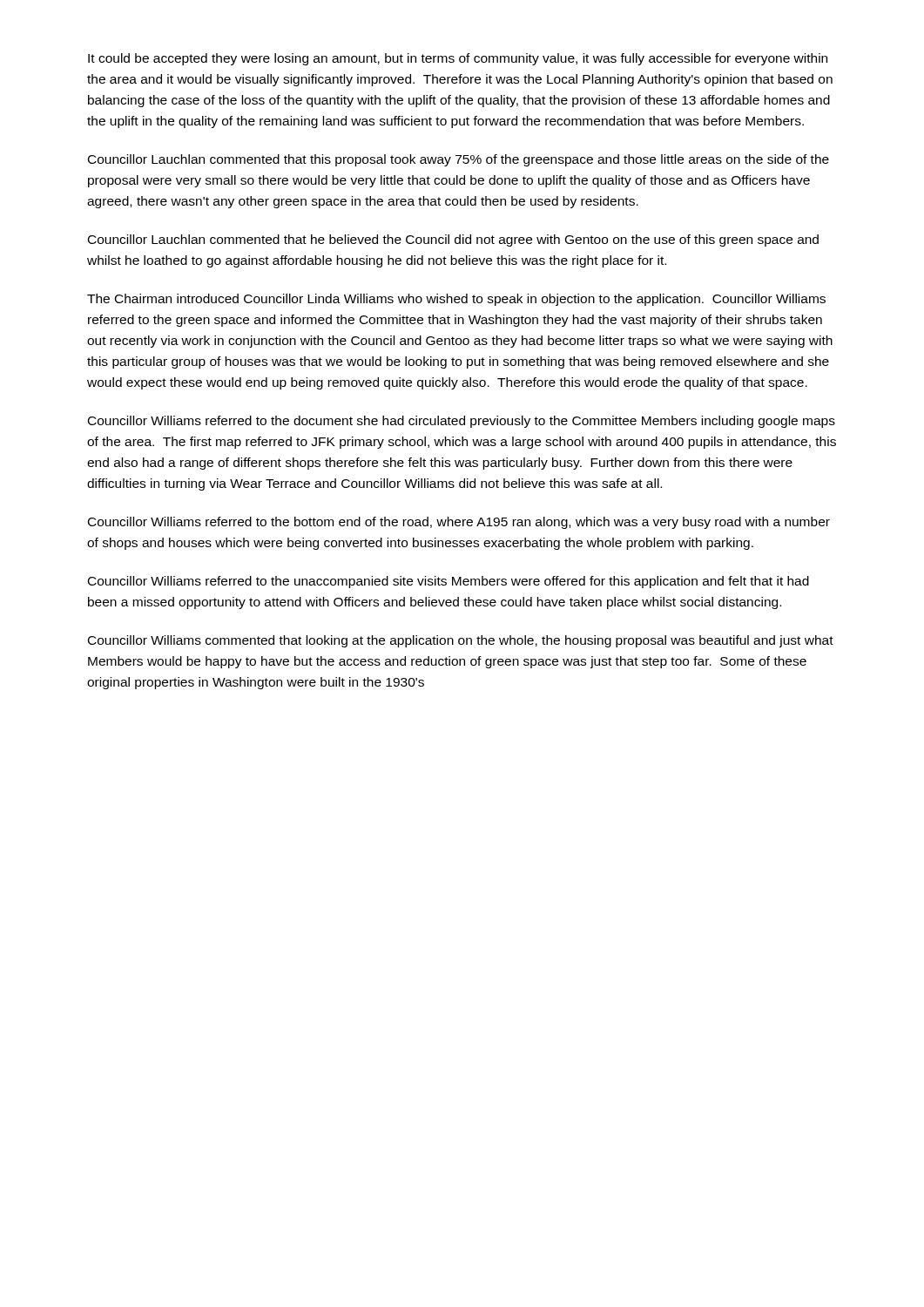Viewport: 924px width, 1307px height.
Task: Click on the text block that says "Councillor Williams commented that looking at the application"
Action: click(x=460, y=661)
